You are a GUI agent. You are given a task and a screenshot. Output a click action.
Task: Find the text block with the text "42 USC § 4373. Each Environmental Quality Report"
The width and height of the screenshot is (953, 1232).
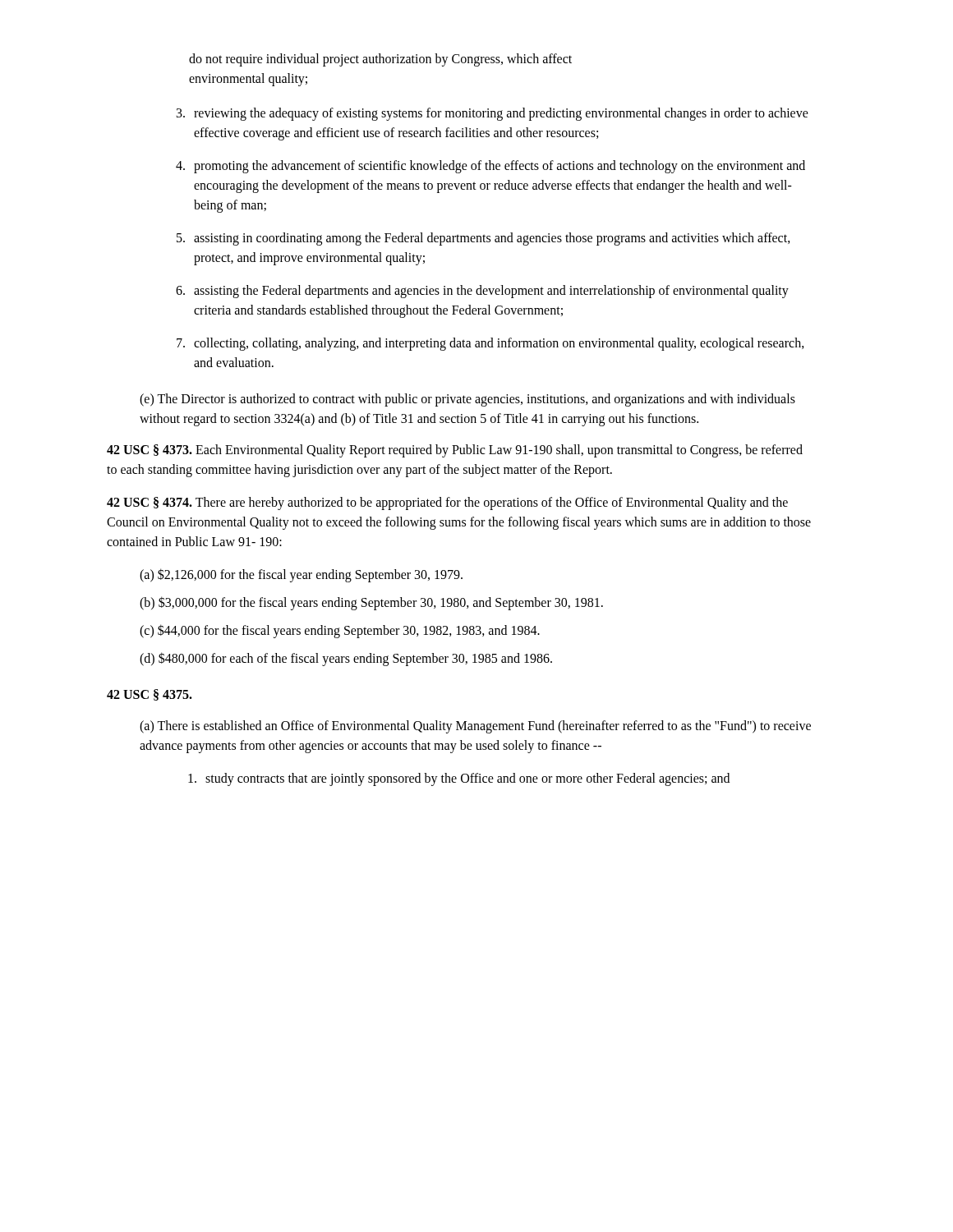pyautogui.click(x=455, y=460)
